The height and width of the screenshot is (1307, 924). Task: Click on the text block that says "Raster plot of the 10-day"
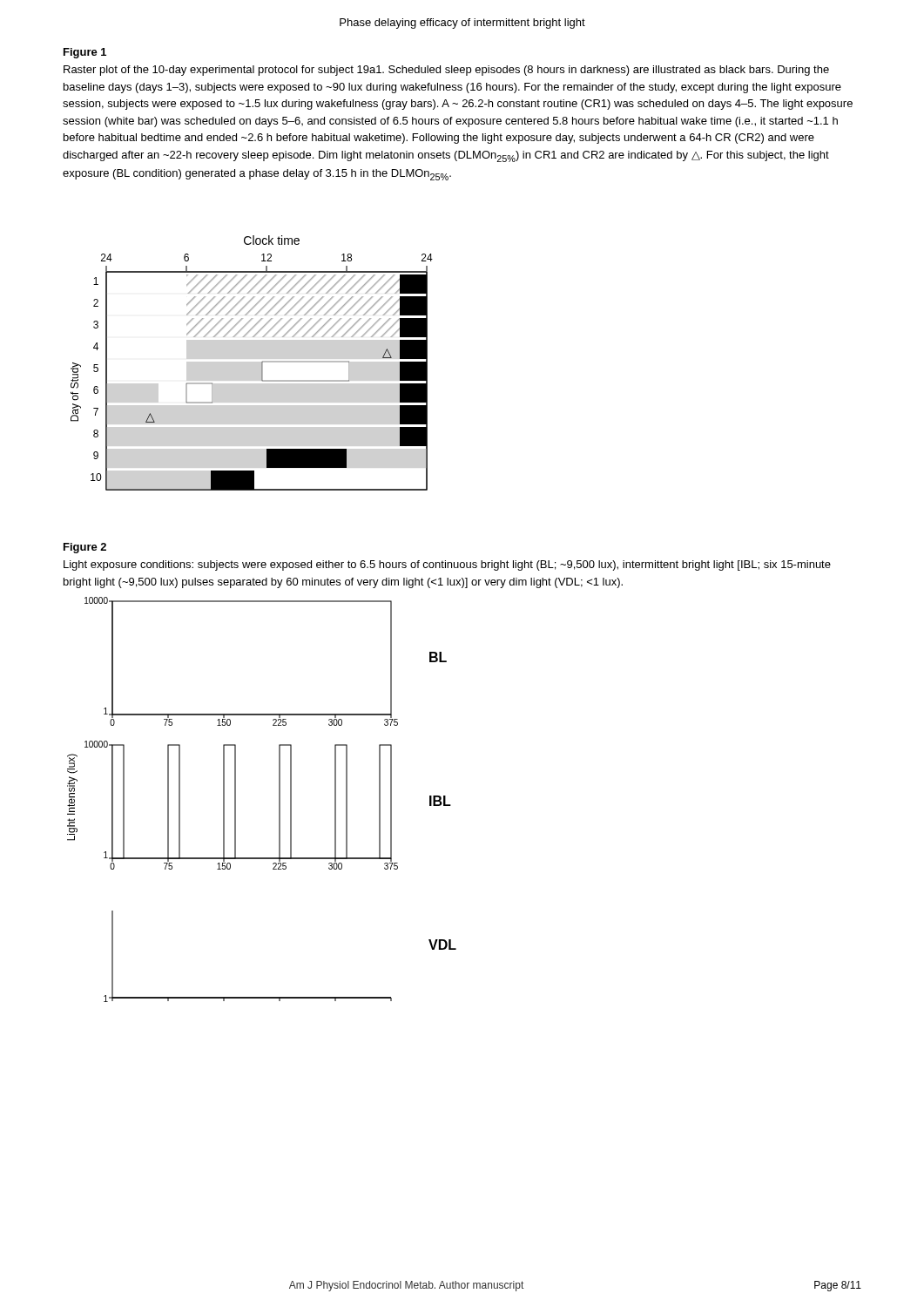click(x=458, y=122)
